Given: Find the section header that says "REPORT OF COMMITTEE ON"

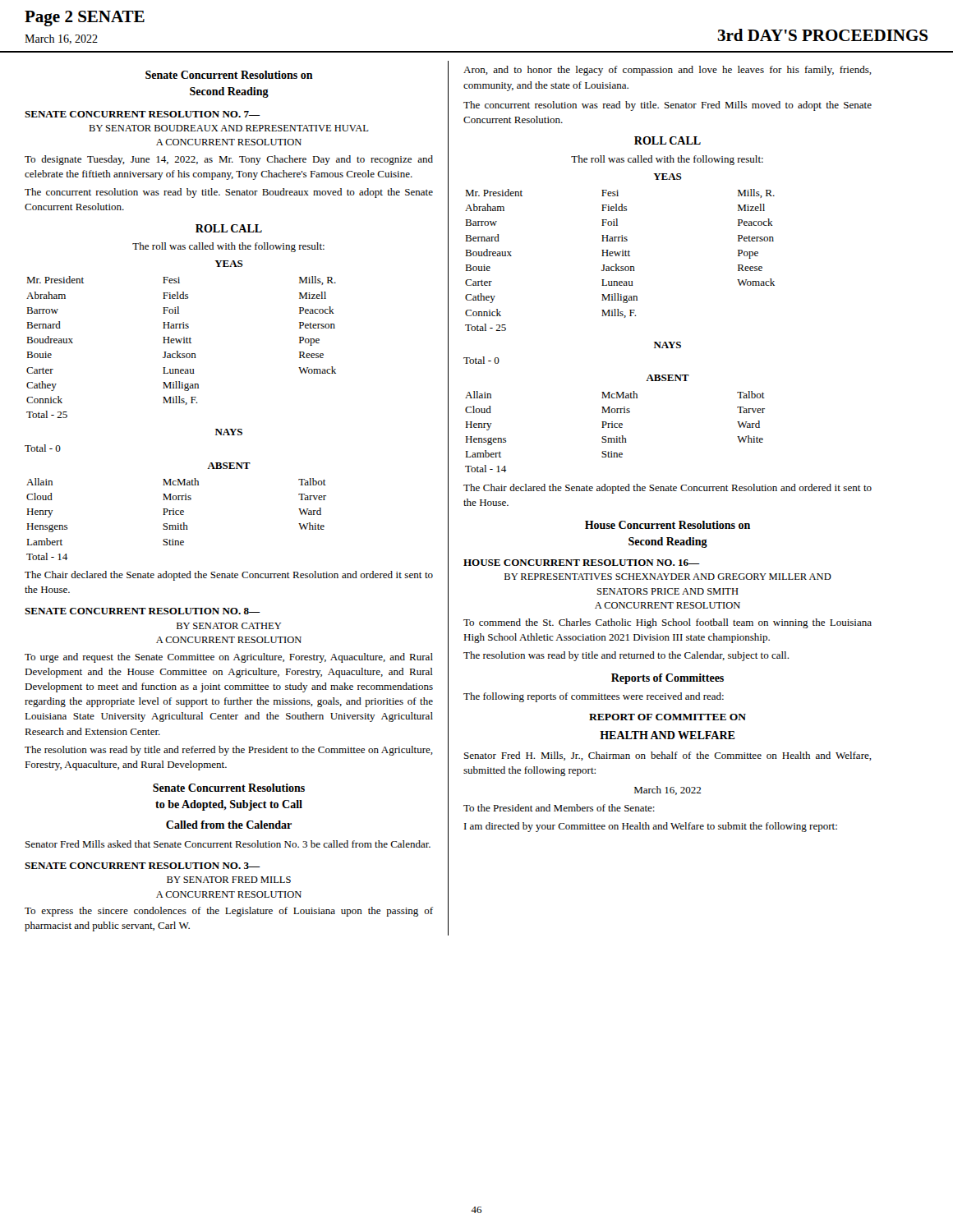Looking at the screenshot, I should click(667, 717).
